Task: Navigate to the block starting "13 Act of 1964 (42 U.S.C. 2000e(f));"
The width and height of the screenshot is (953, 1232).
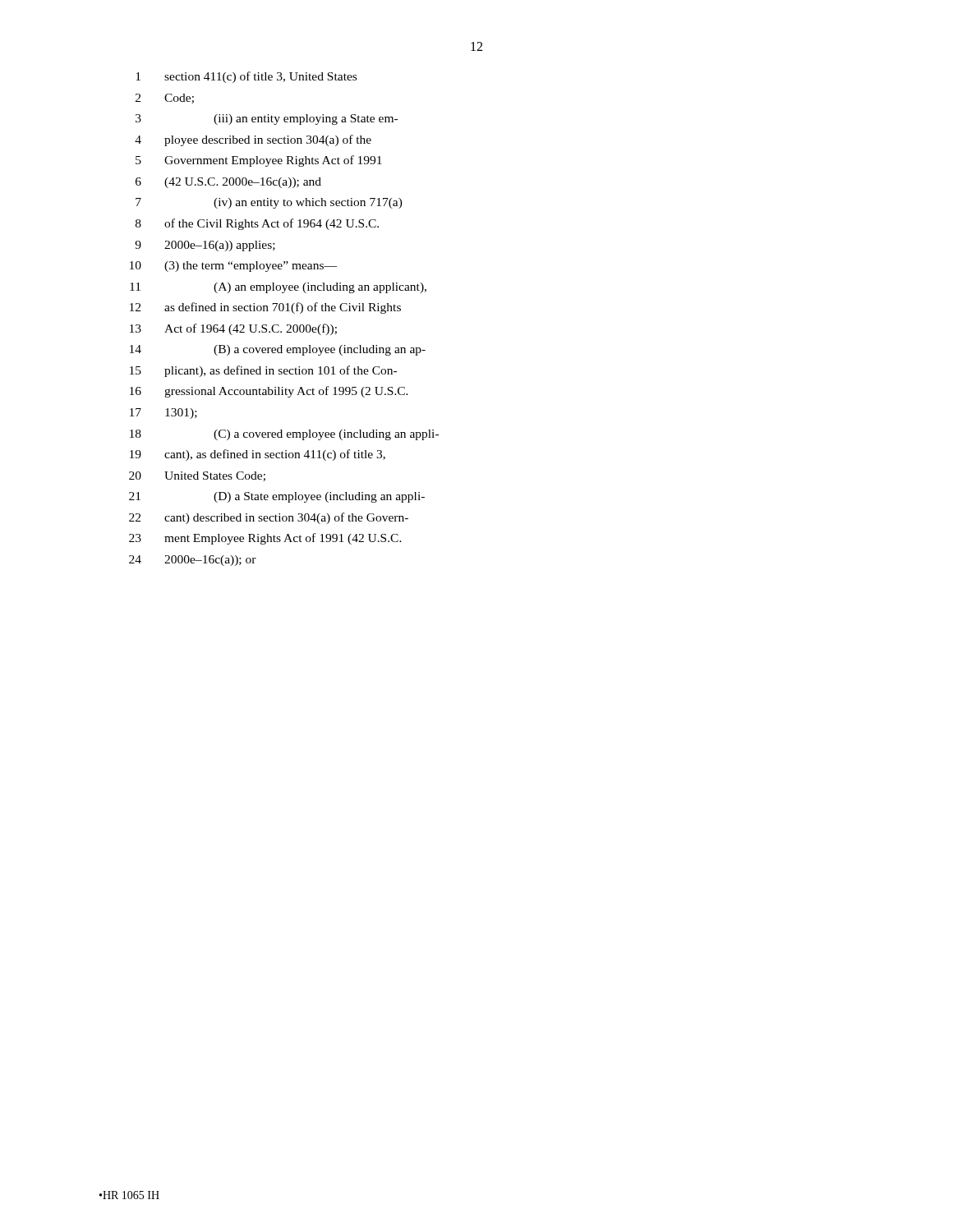Action: [233, 329]
